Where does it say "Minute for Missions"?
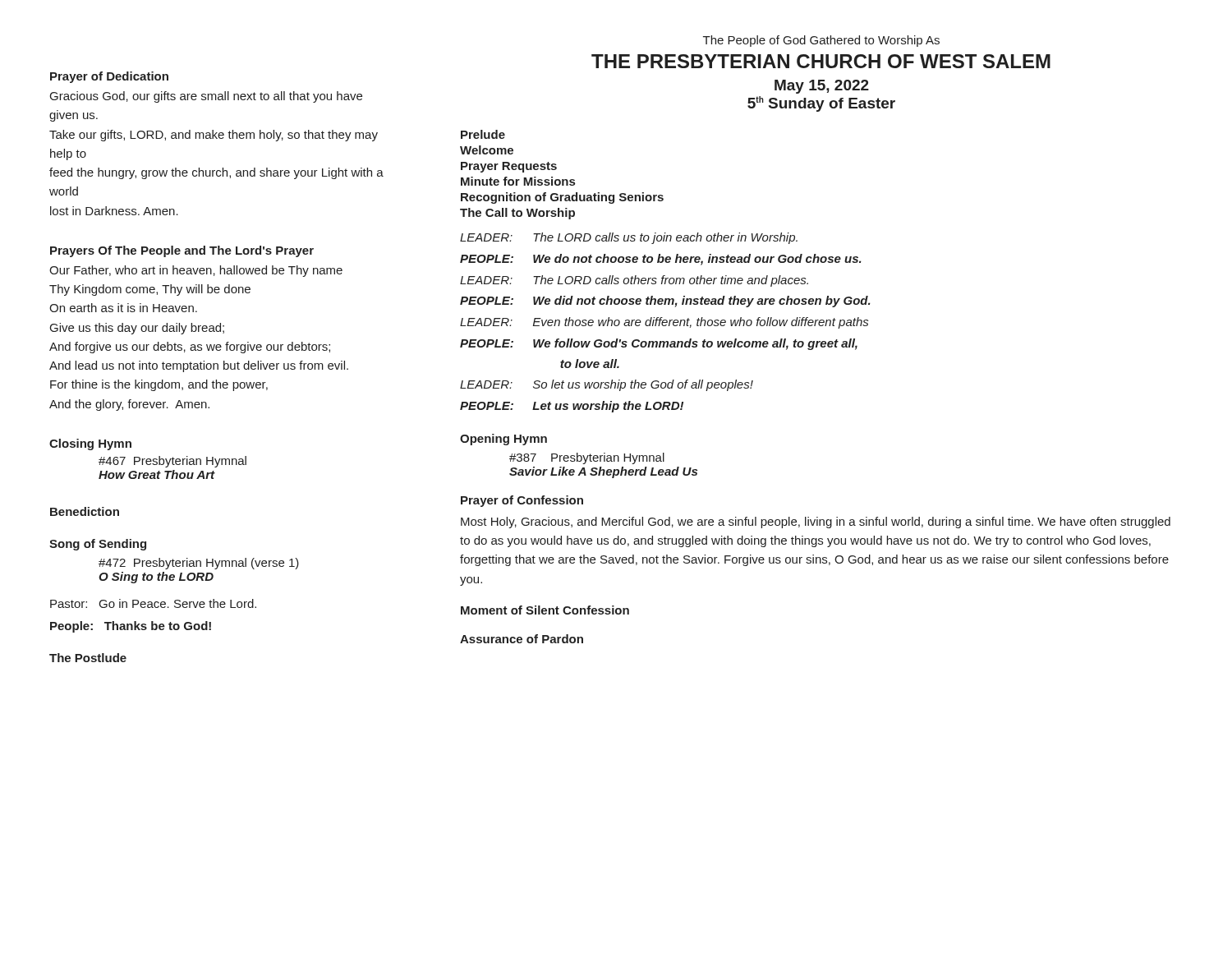1232x953 pixels. click(x=518, y=181)
